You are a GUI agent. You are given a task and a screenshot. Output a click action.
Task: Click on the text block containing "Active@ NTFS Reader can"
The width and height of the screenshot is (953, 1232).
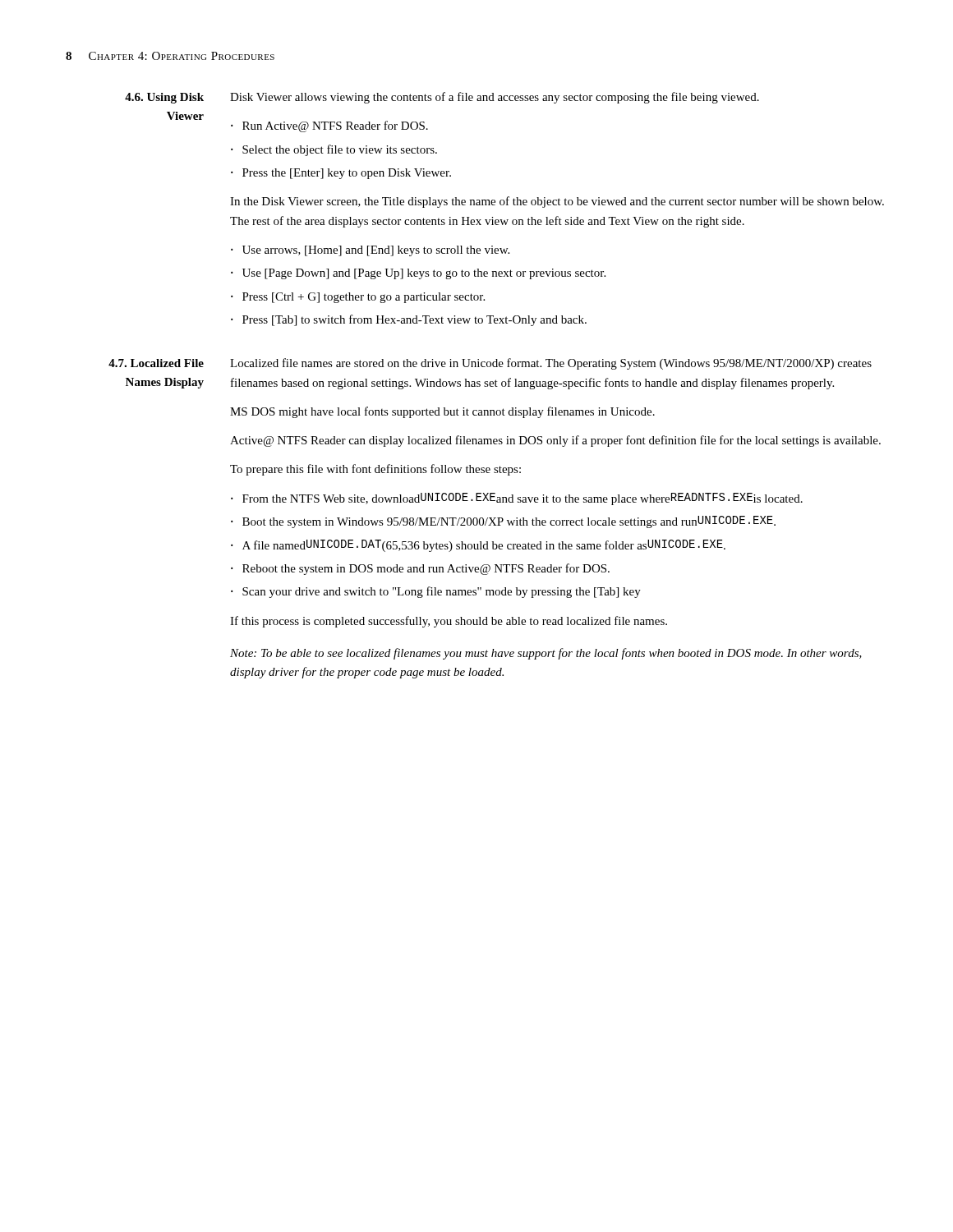tap(559, 441)
